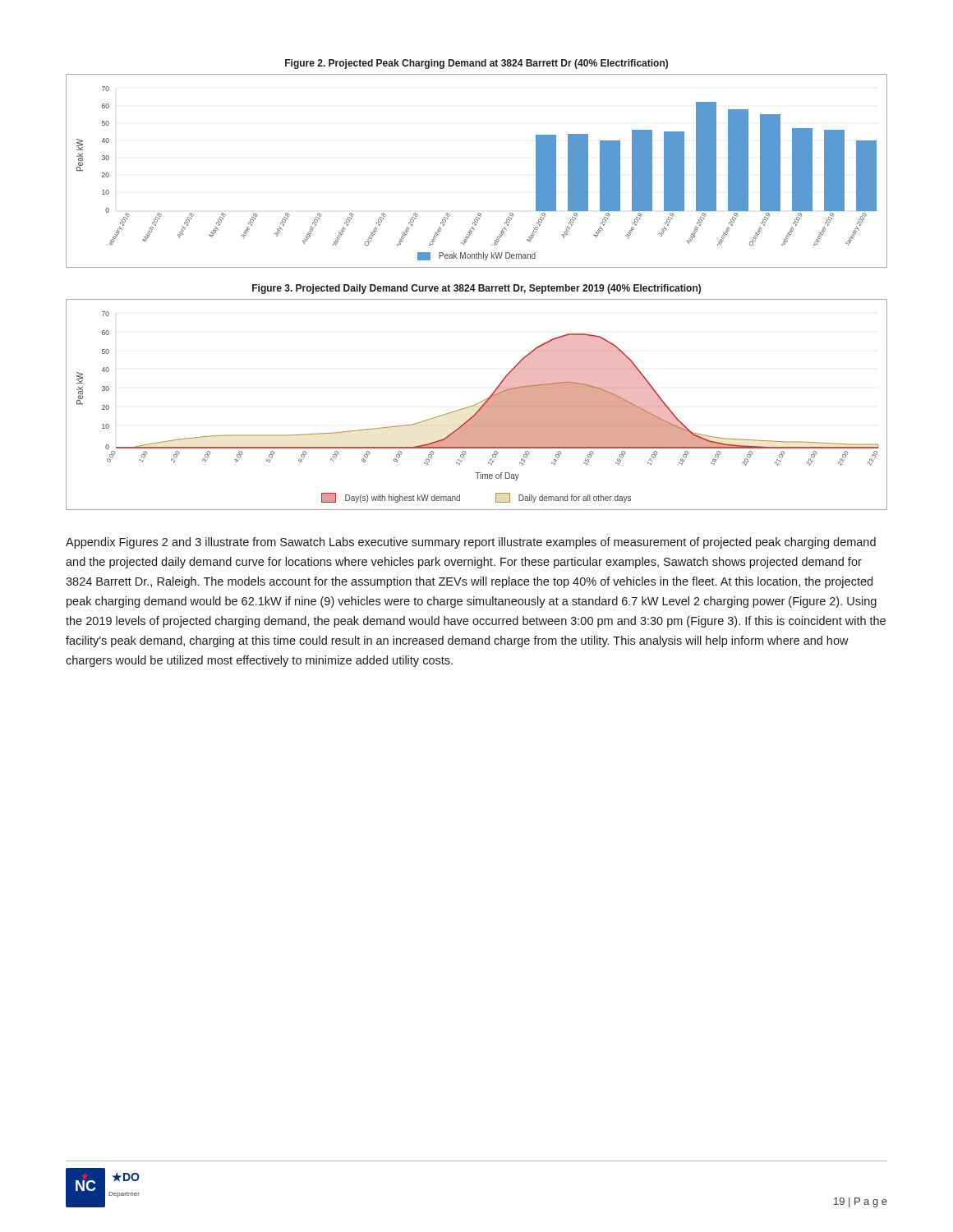Select the area chart
This screenshot has height=1232, width=953.
point(476,405)
